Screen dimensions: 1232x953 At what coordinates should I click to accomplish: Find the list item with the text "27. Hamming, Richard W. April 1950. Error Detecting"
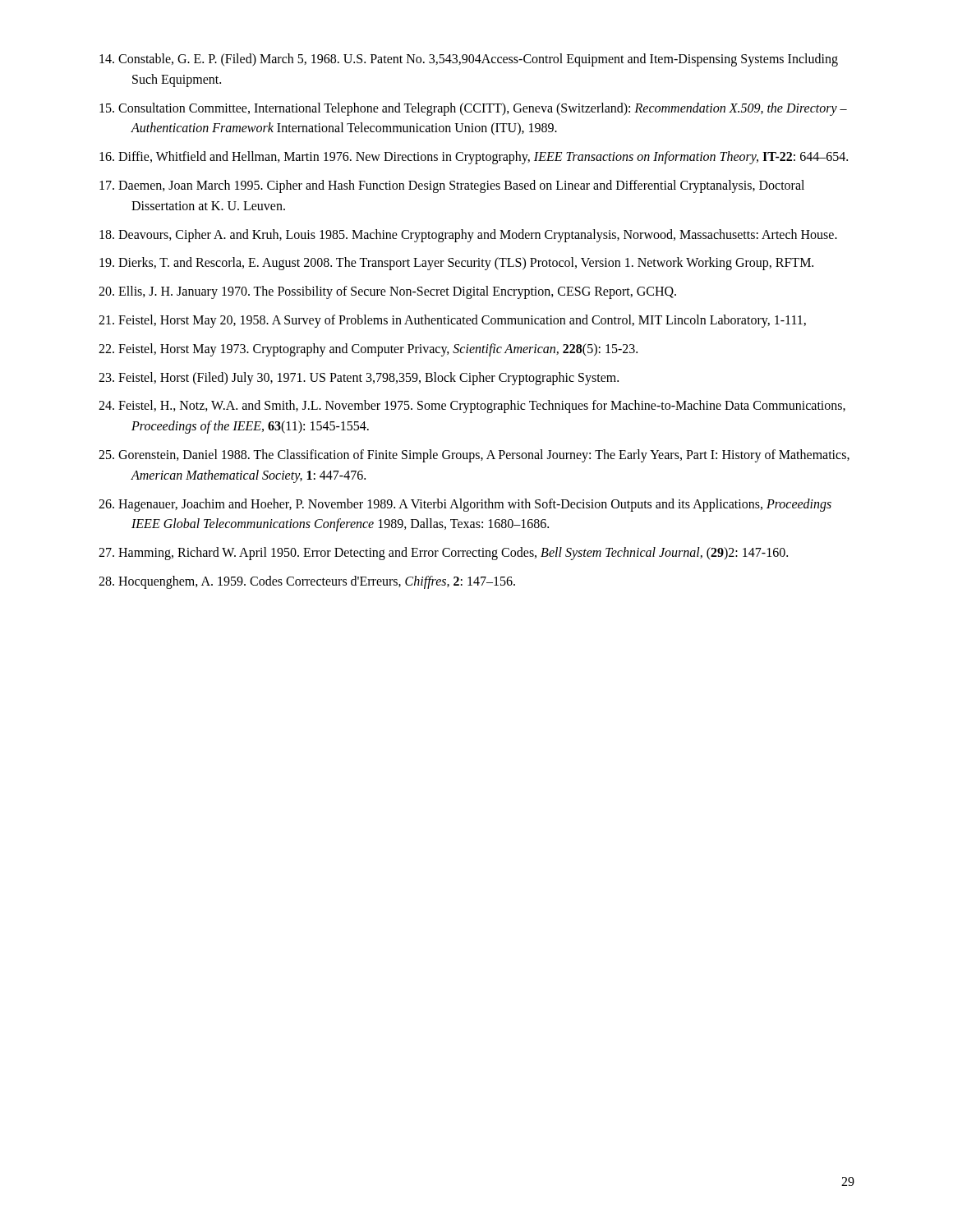coord(444,552)
